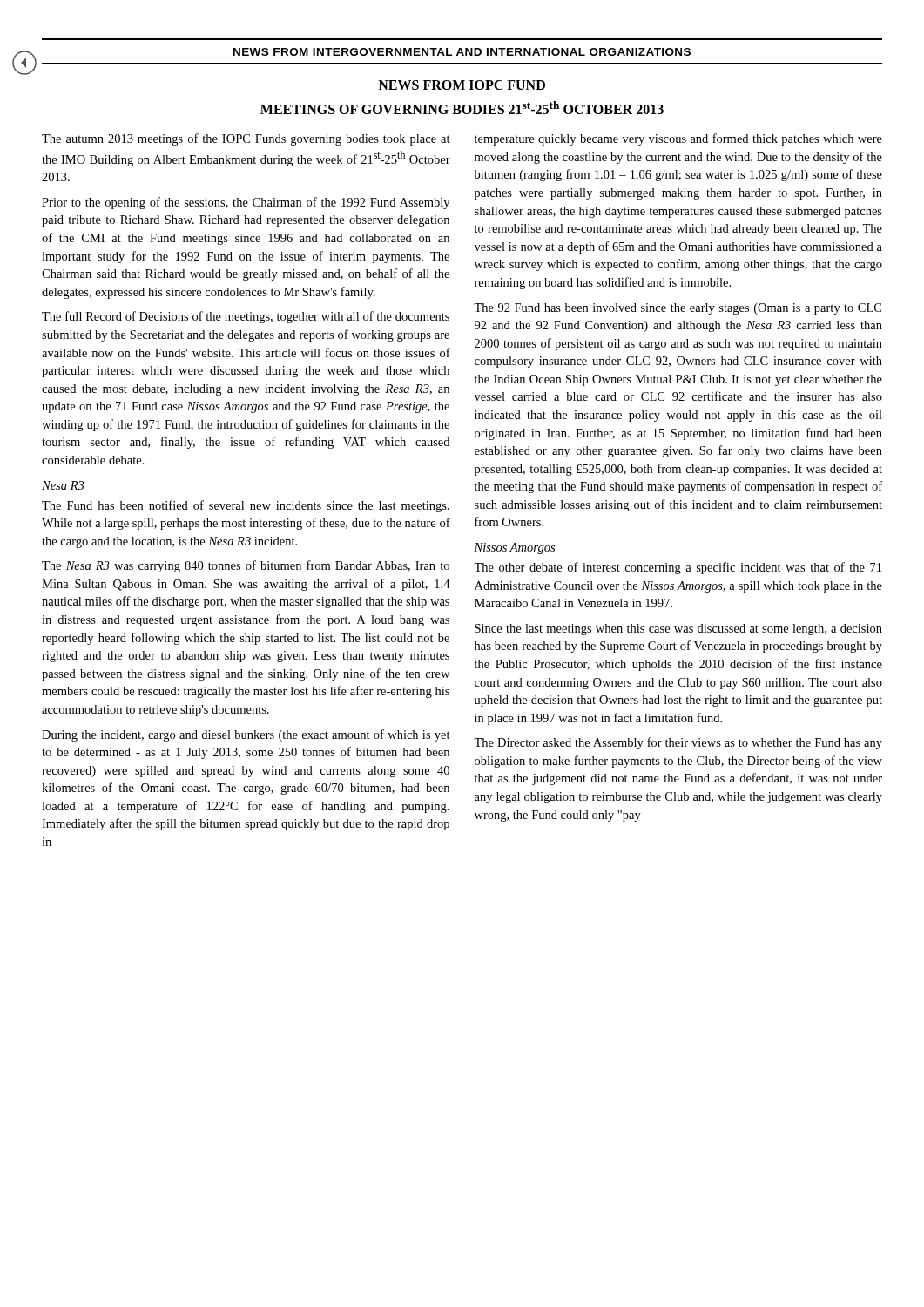
Task: Select the passage starting "The autumn 2013 meetings of the IOPC"
Action: click(x=246, y=158)
